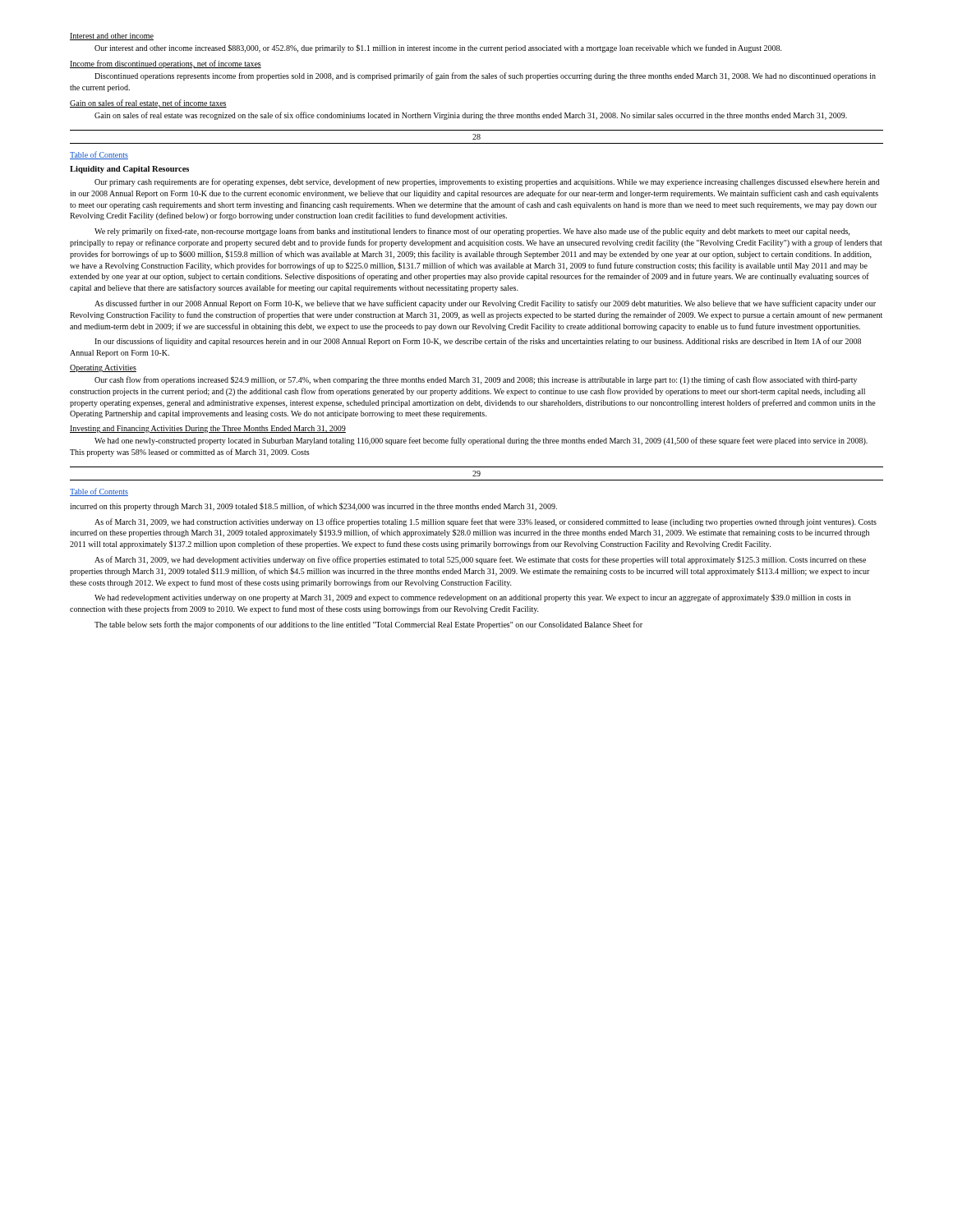The width and height of the screenshot is (953, 1232).
Task: Find the text block that says "As discussed further in our 2008"
Action: coord(476,315)
